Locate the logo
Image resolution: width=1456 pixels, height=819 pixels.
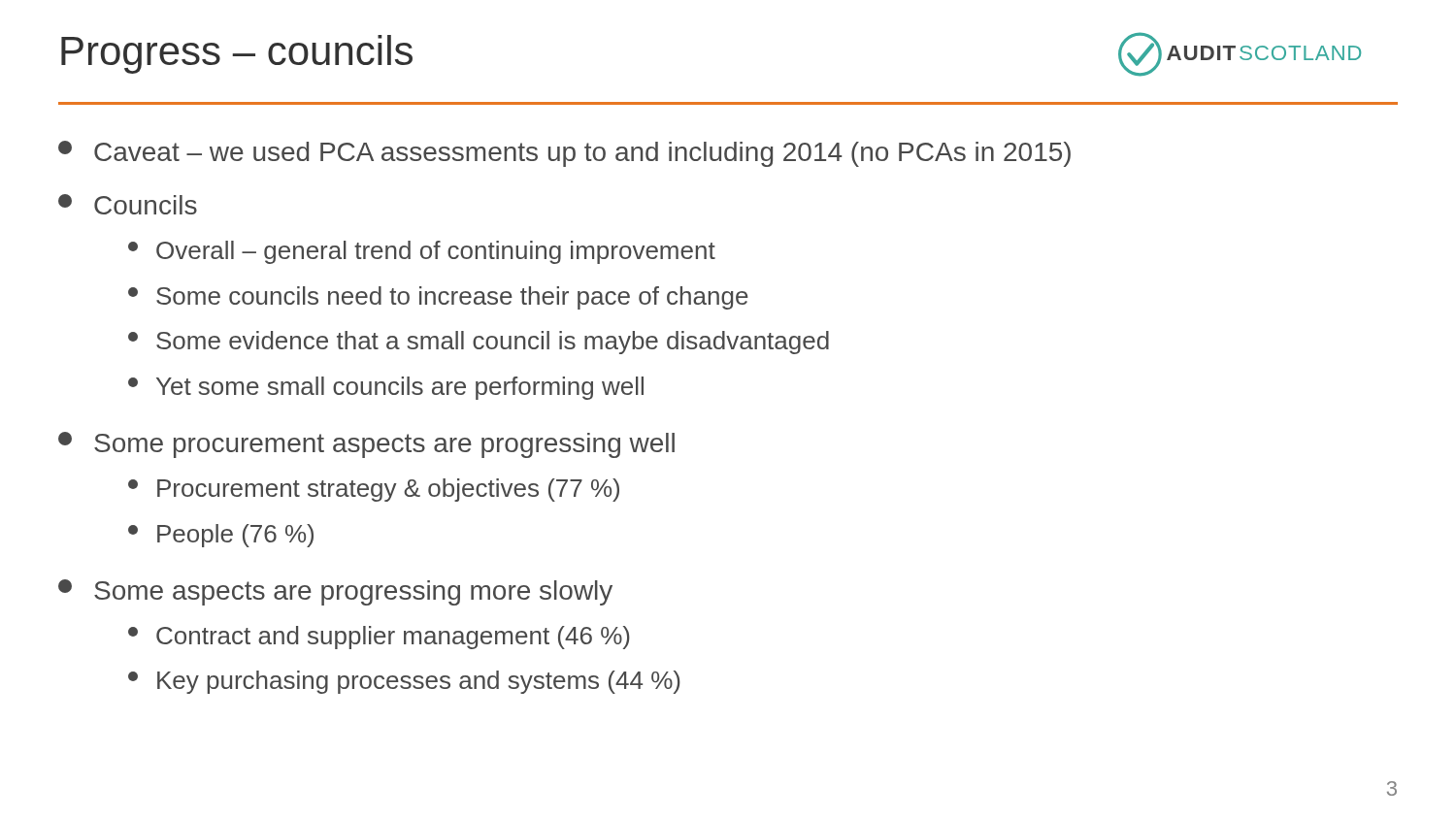1242,54
